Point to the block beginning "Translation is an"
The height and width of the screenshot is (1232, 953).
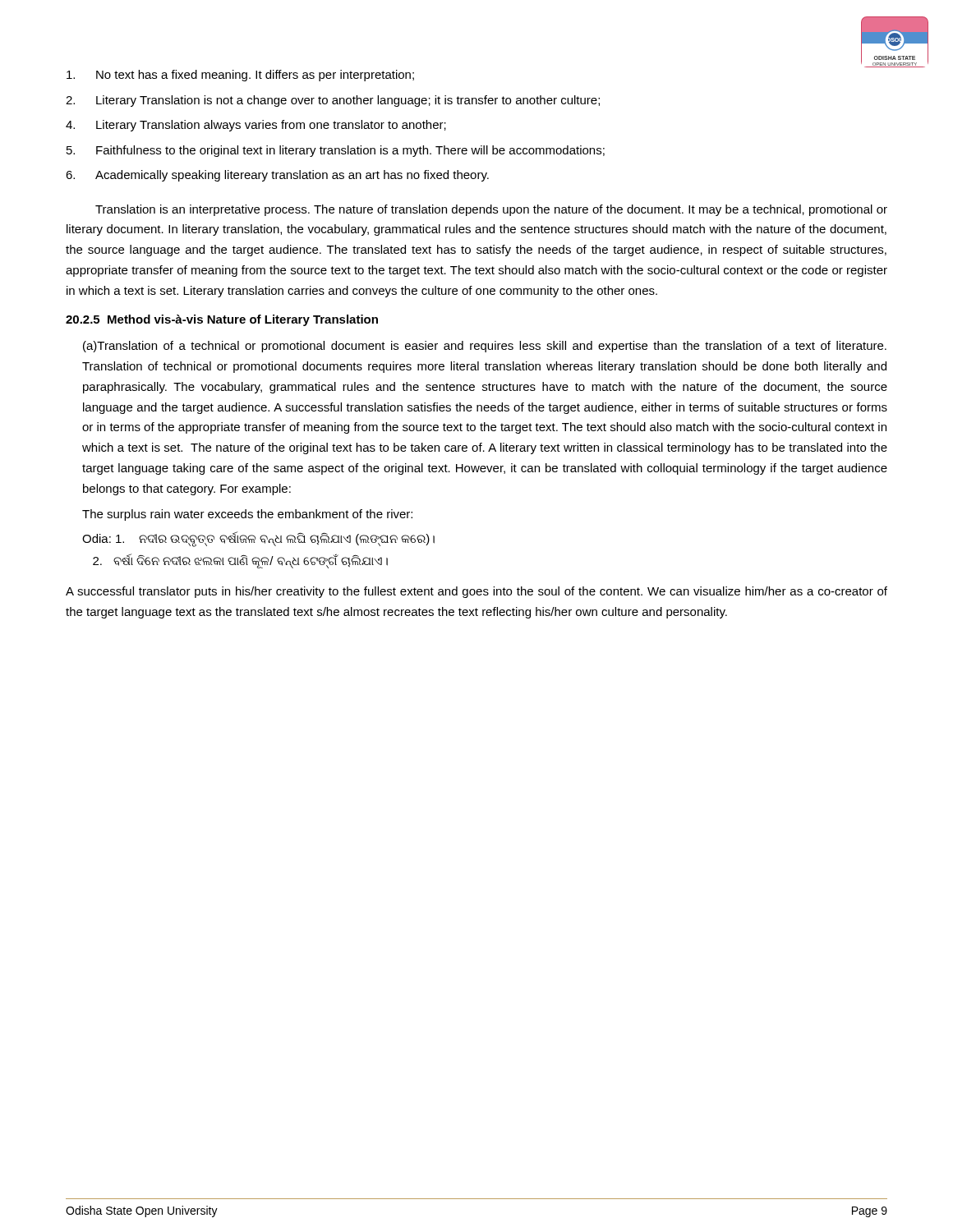pos(476,249)
